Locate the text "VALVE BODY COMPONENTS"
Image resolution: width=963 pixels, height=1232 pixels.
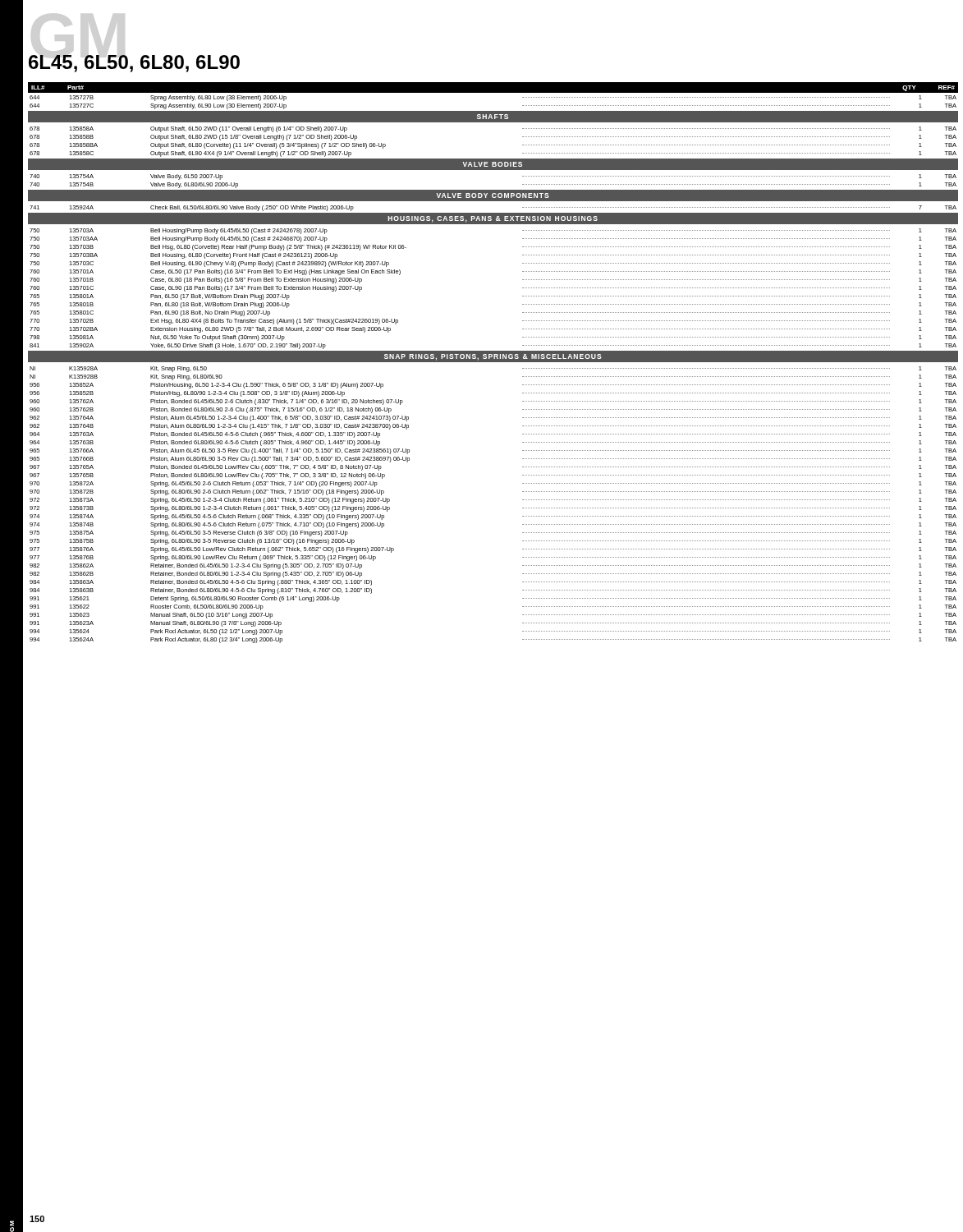tap(493, 195)
